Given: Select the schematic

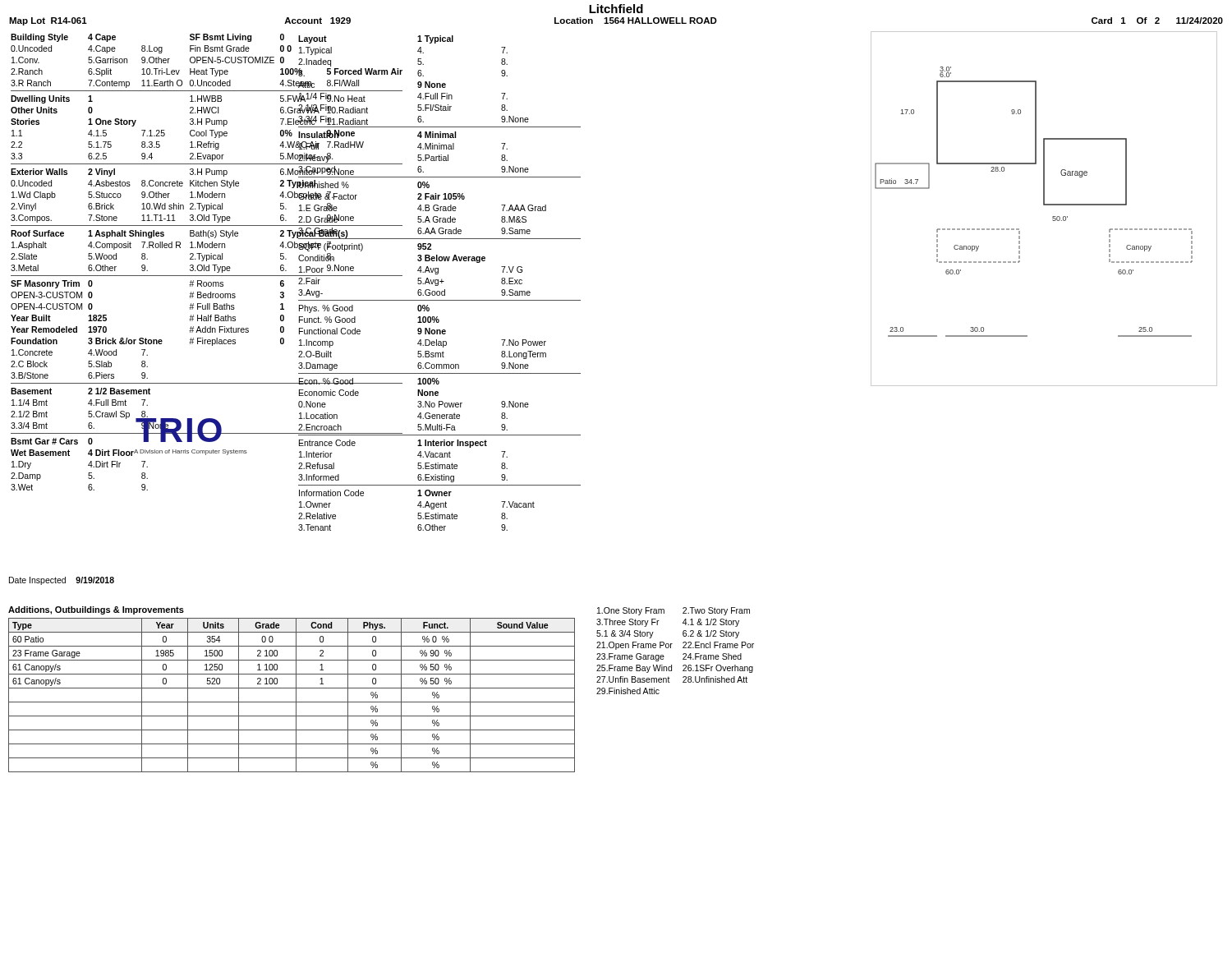Looking at the screenshot, I should click(1043, 208).
